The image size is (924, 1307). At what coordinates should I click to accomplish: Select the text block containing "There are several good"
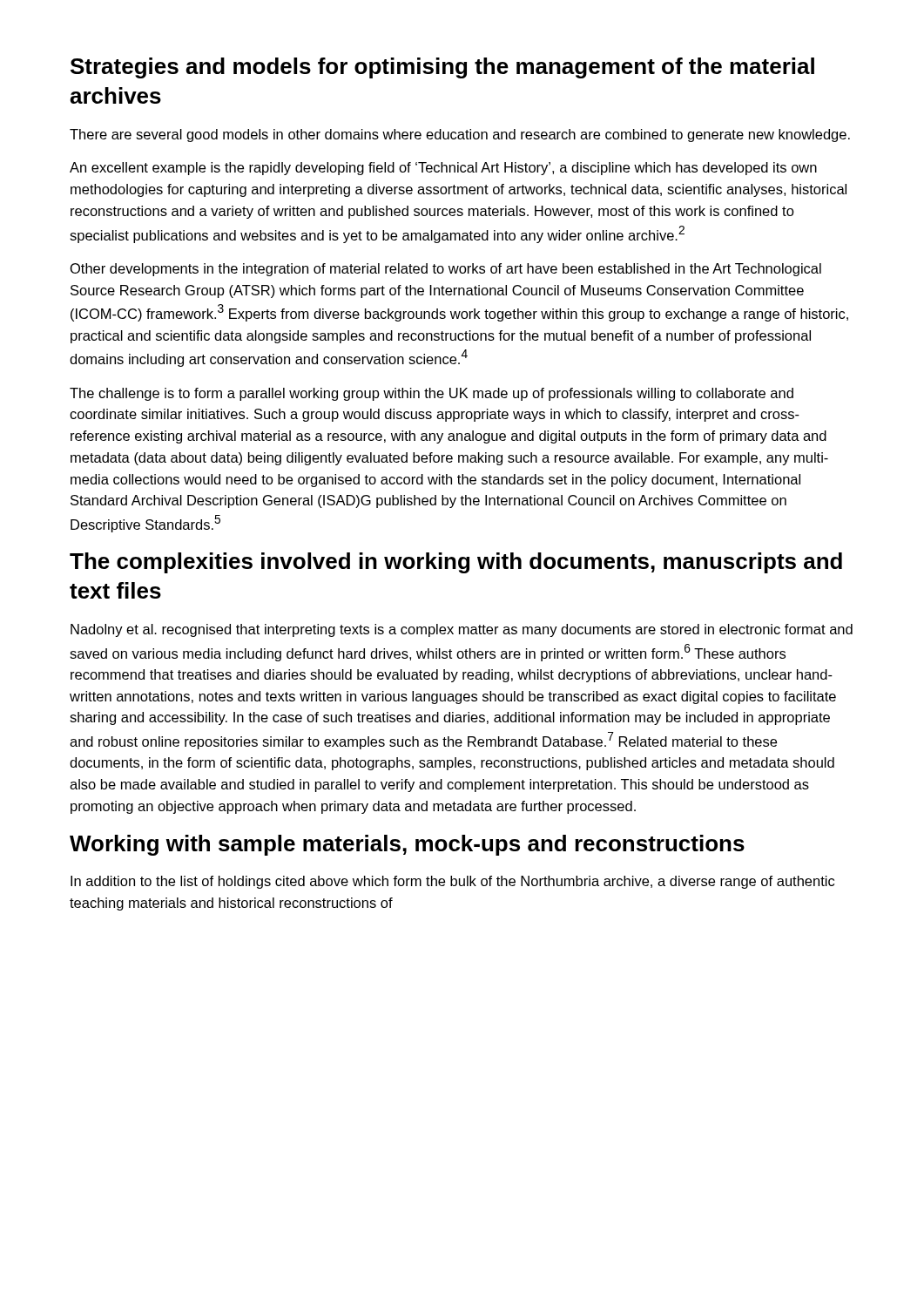[x=462, y=134]
